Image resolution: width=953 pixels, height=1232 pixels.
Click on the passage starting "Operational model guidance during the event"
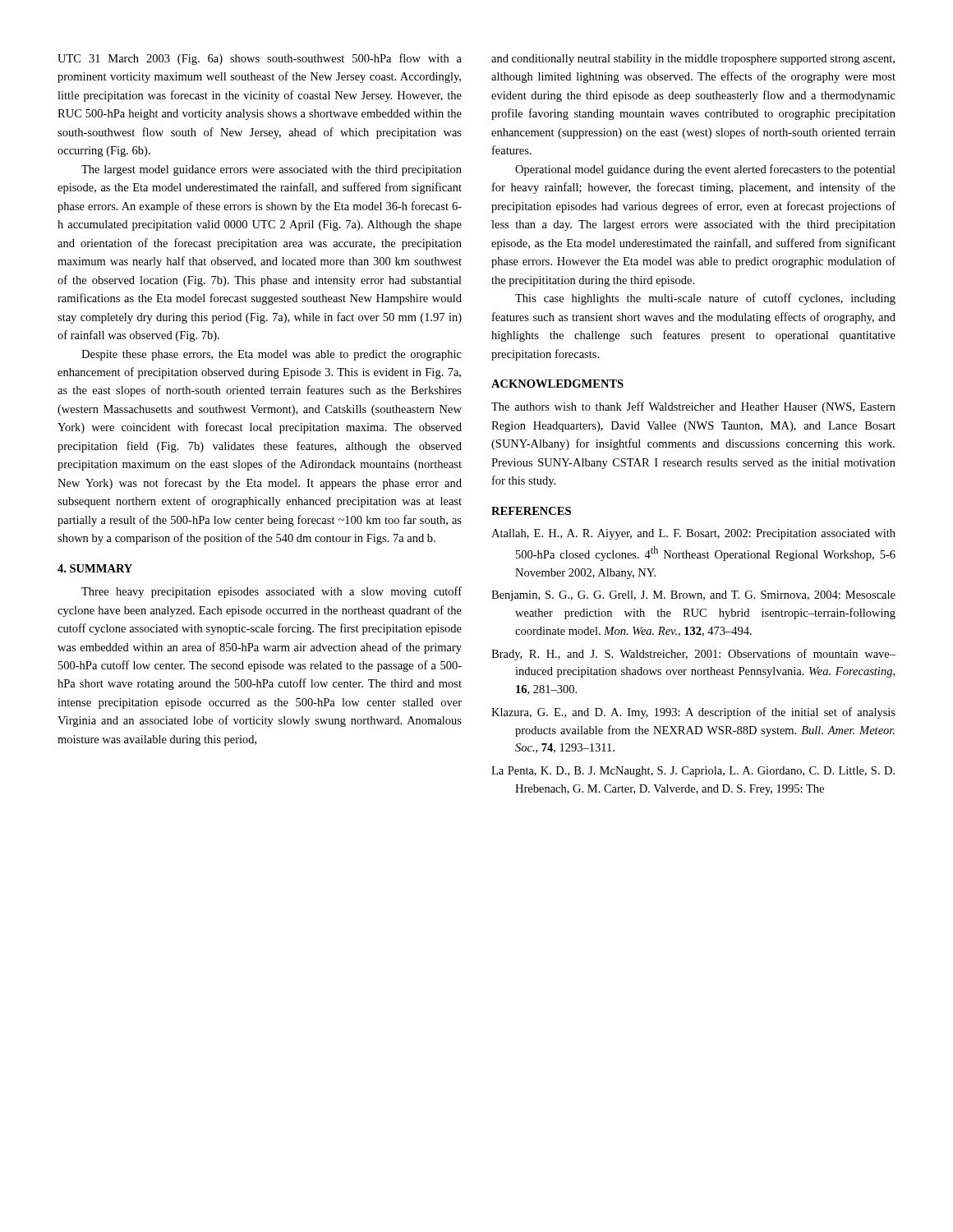coord(693,225)
